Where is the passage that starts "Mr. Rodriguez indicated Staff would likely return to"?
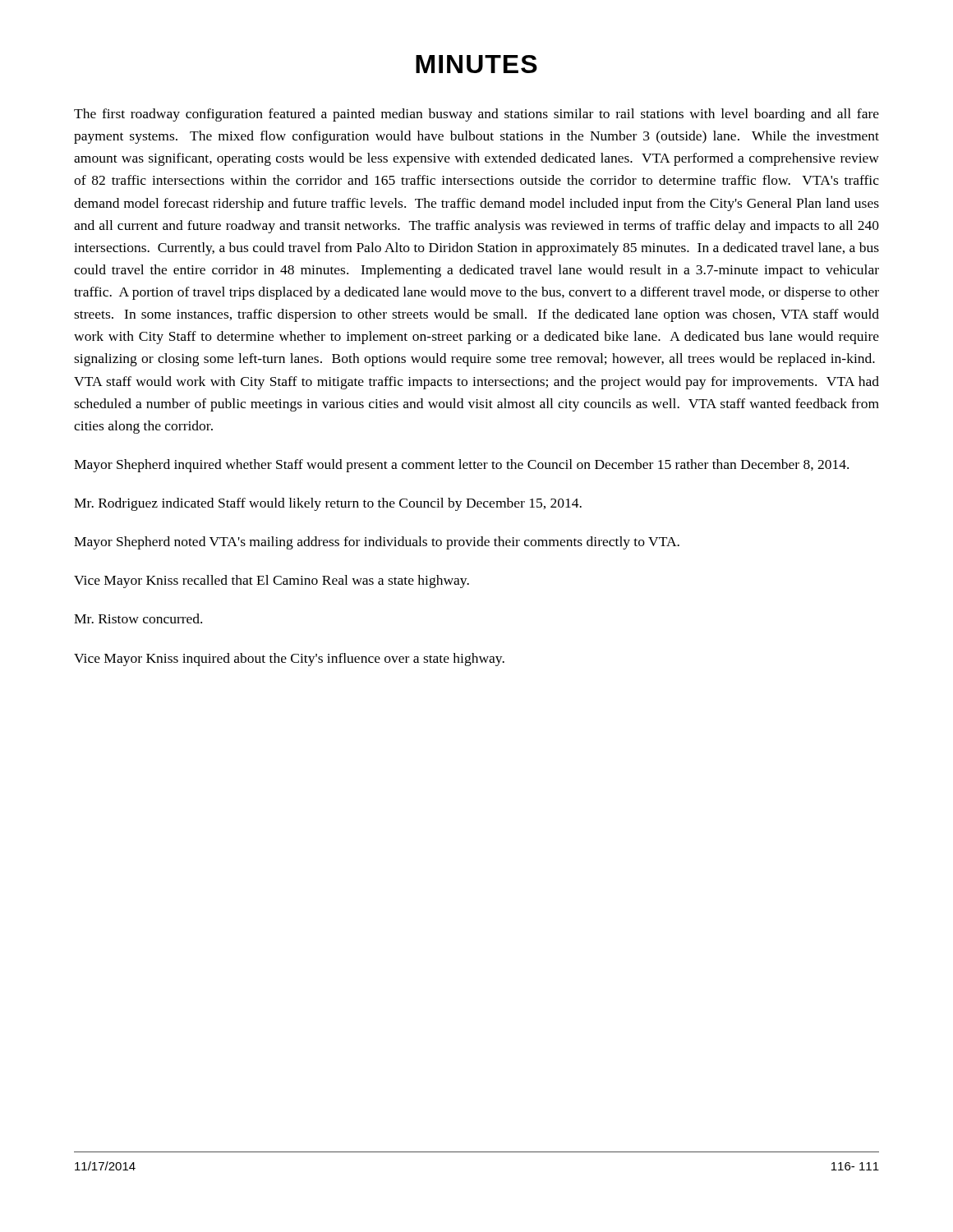953x1232 pixels. 328,503
